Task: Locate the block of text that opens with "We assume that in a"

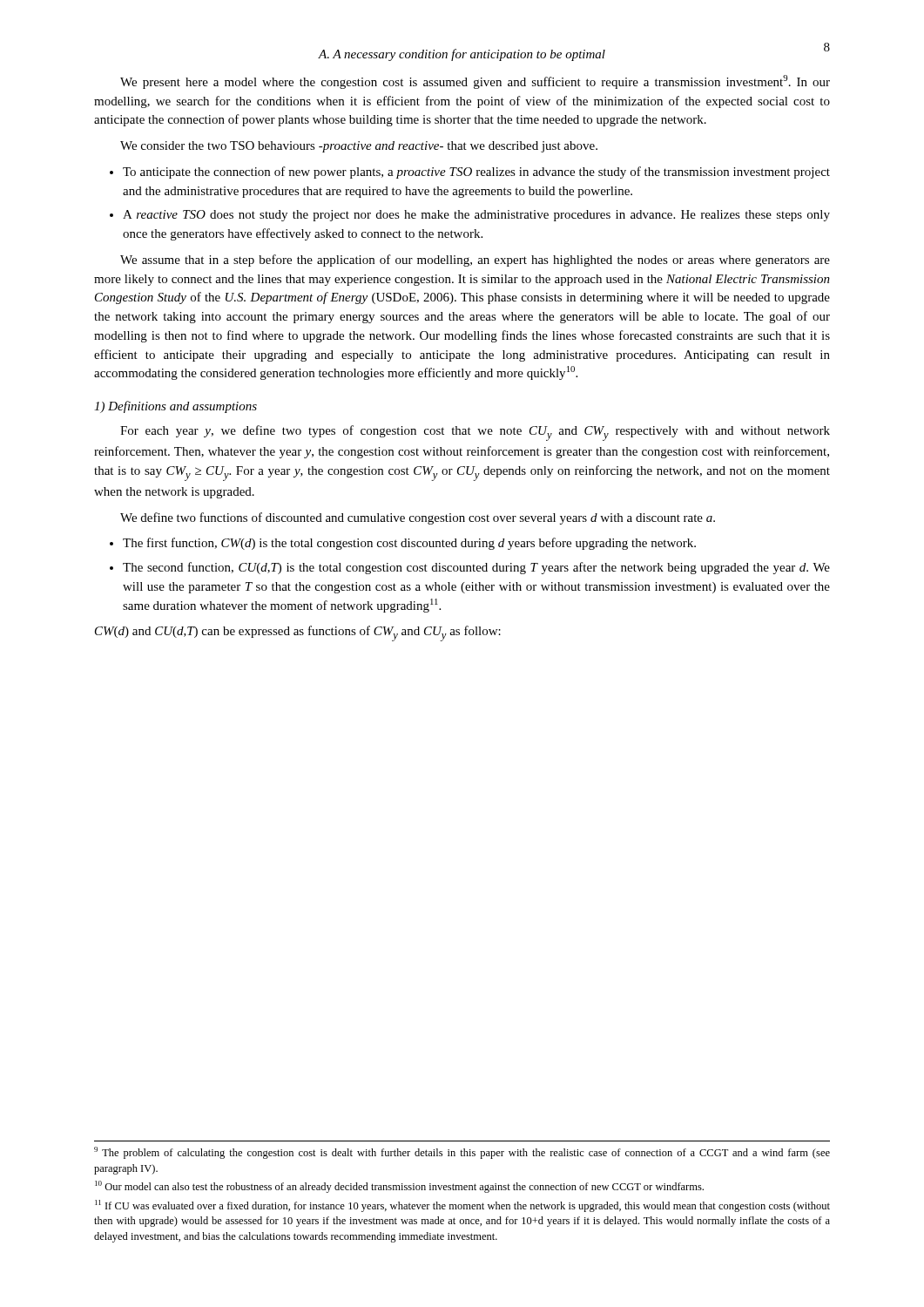Action: point(462,316)
